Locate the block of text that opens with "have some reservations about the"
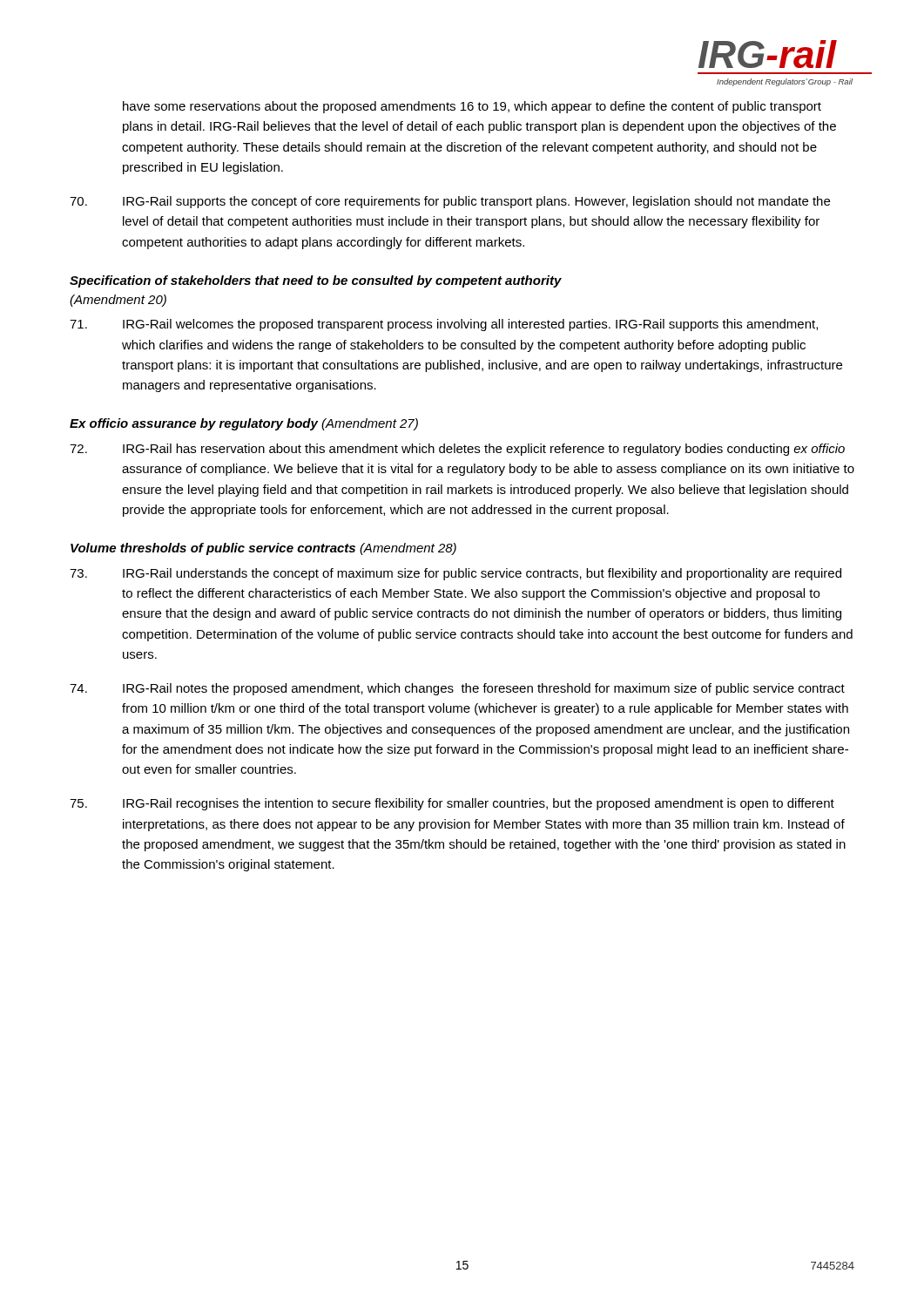Screen dimensions: 1307x924 coord(479,136)
